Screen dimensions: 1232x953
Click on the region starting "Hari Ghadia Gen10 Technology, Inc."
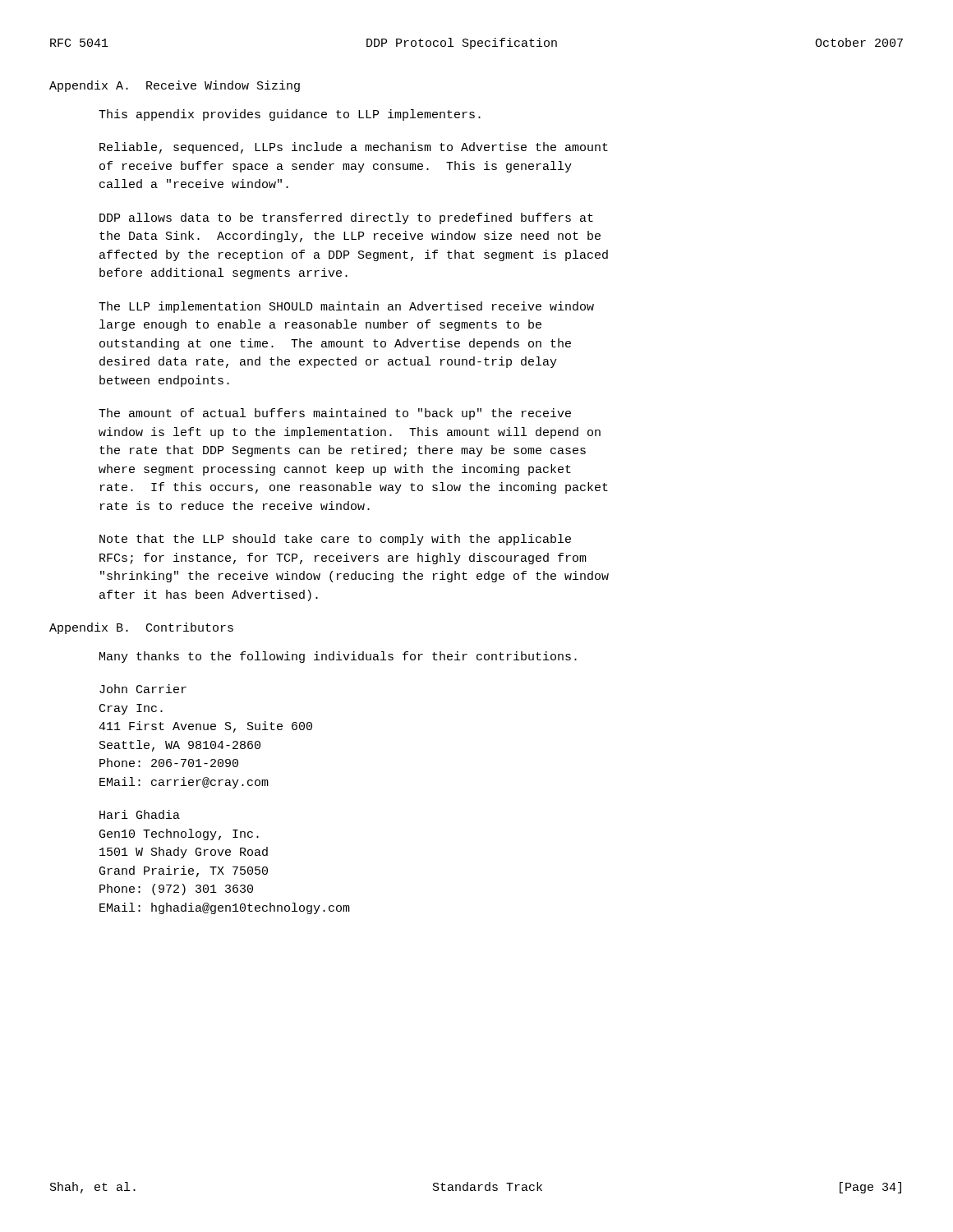pyautogui.click(x=224, y=862)
